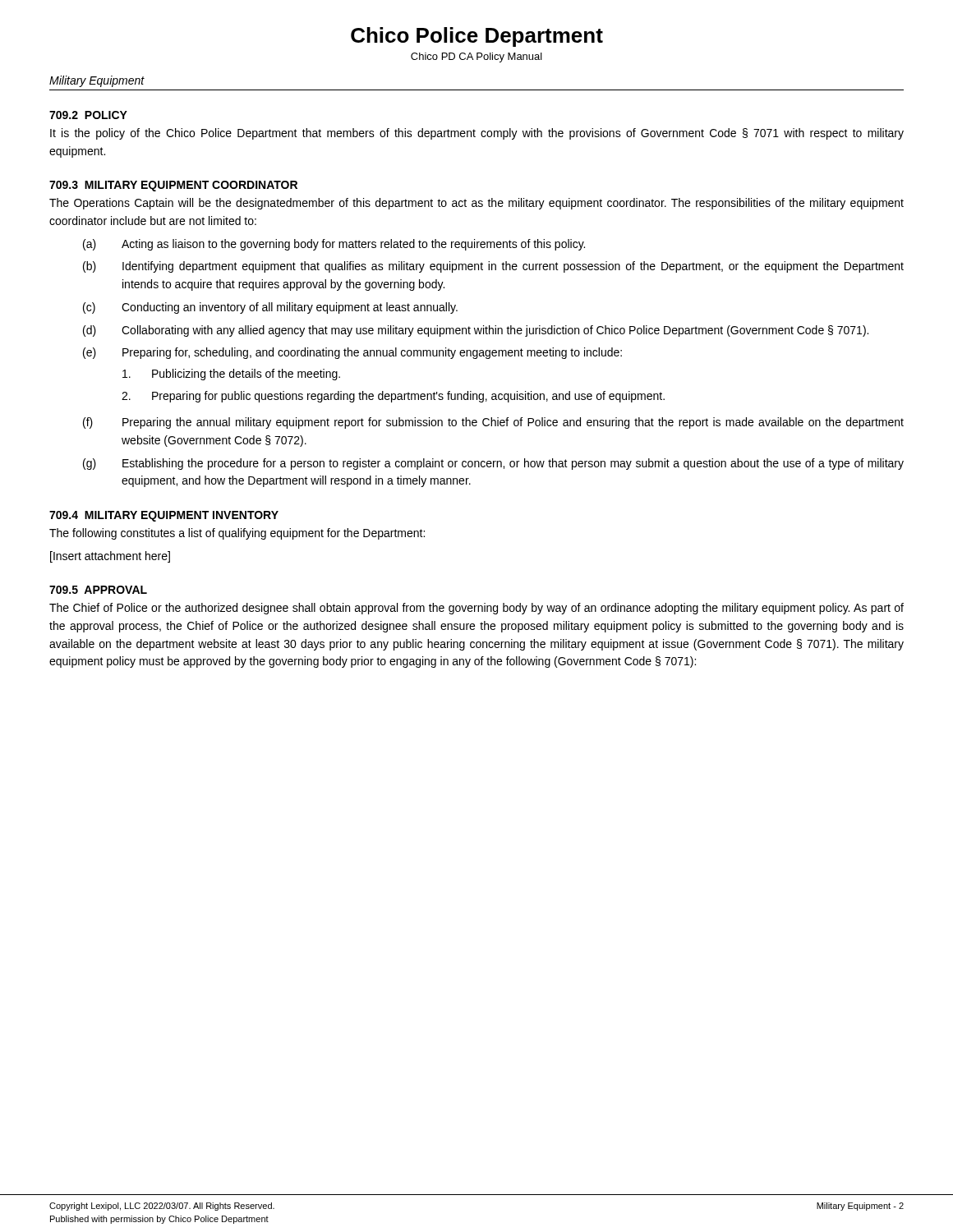Click on the text with the text "[Insert attachment here]"
This screenshot has height=1232, width=953.
coord(110,556)
